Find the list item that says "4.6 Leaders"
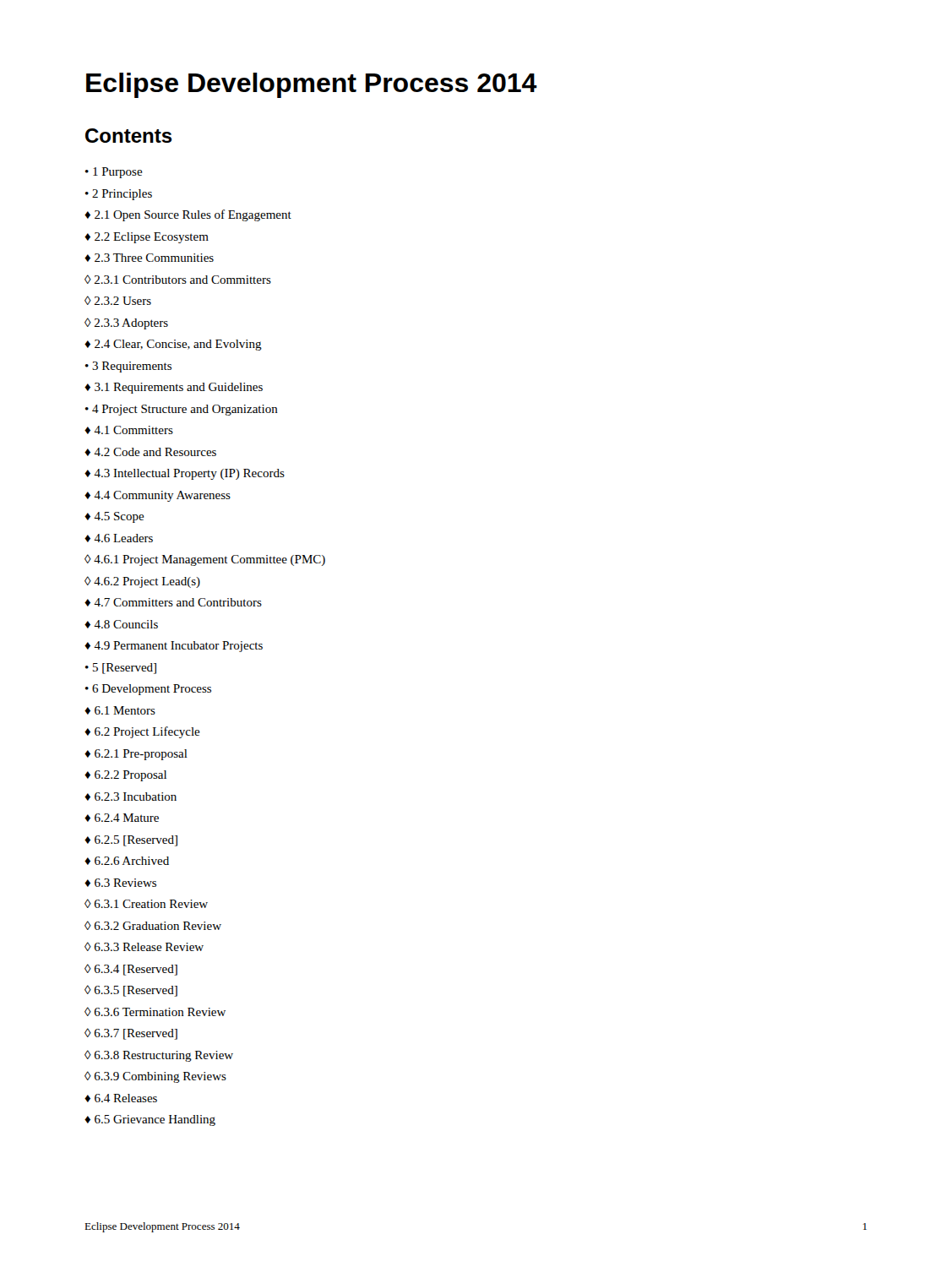The height and width of the screenshot is (1267, 952). pos(119,538)
